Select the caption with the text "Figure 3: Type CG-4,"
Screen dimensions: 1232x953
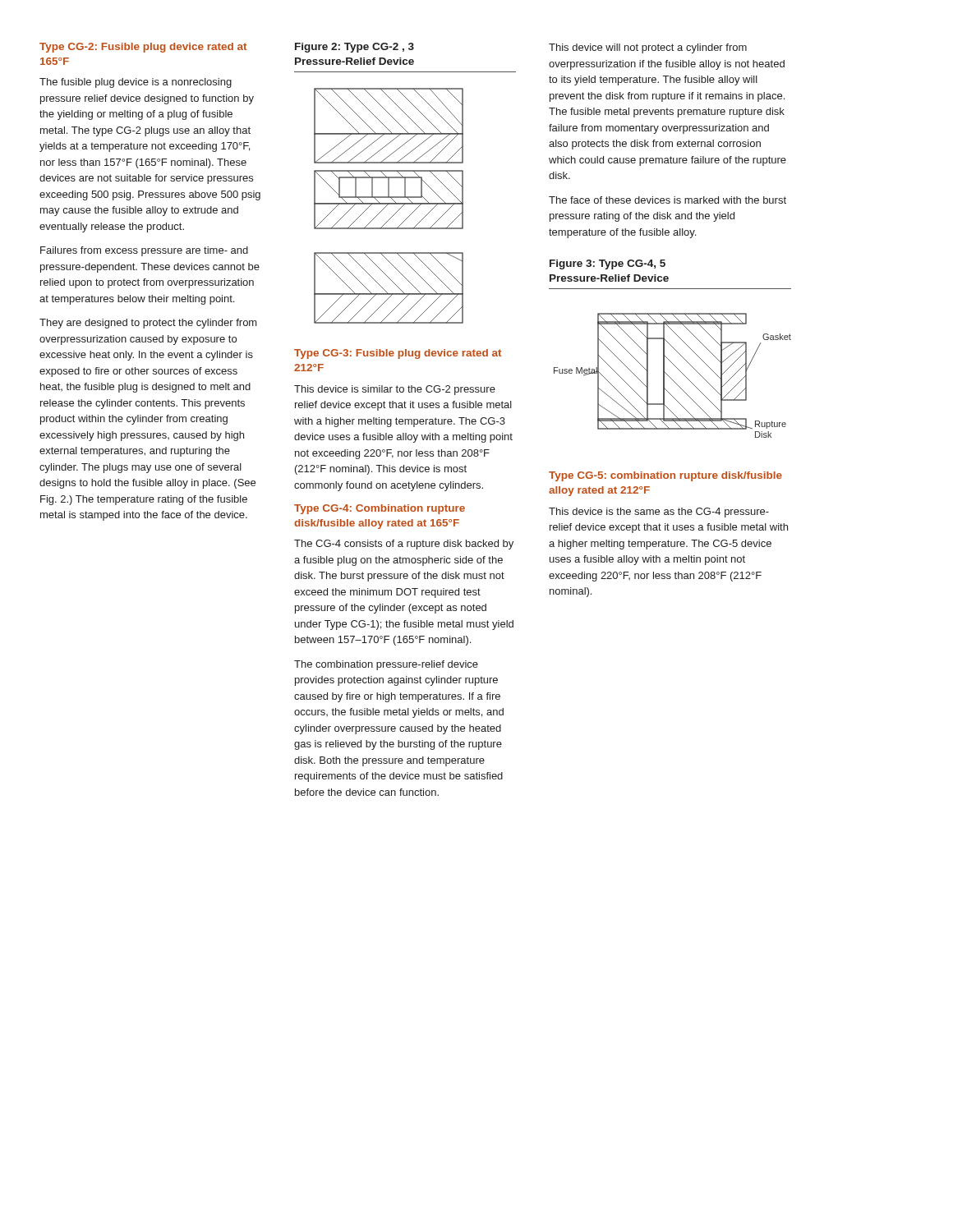pyautogui.click(x=609, y=270)
